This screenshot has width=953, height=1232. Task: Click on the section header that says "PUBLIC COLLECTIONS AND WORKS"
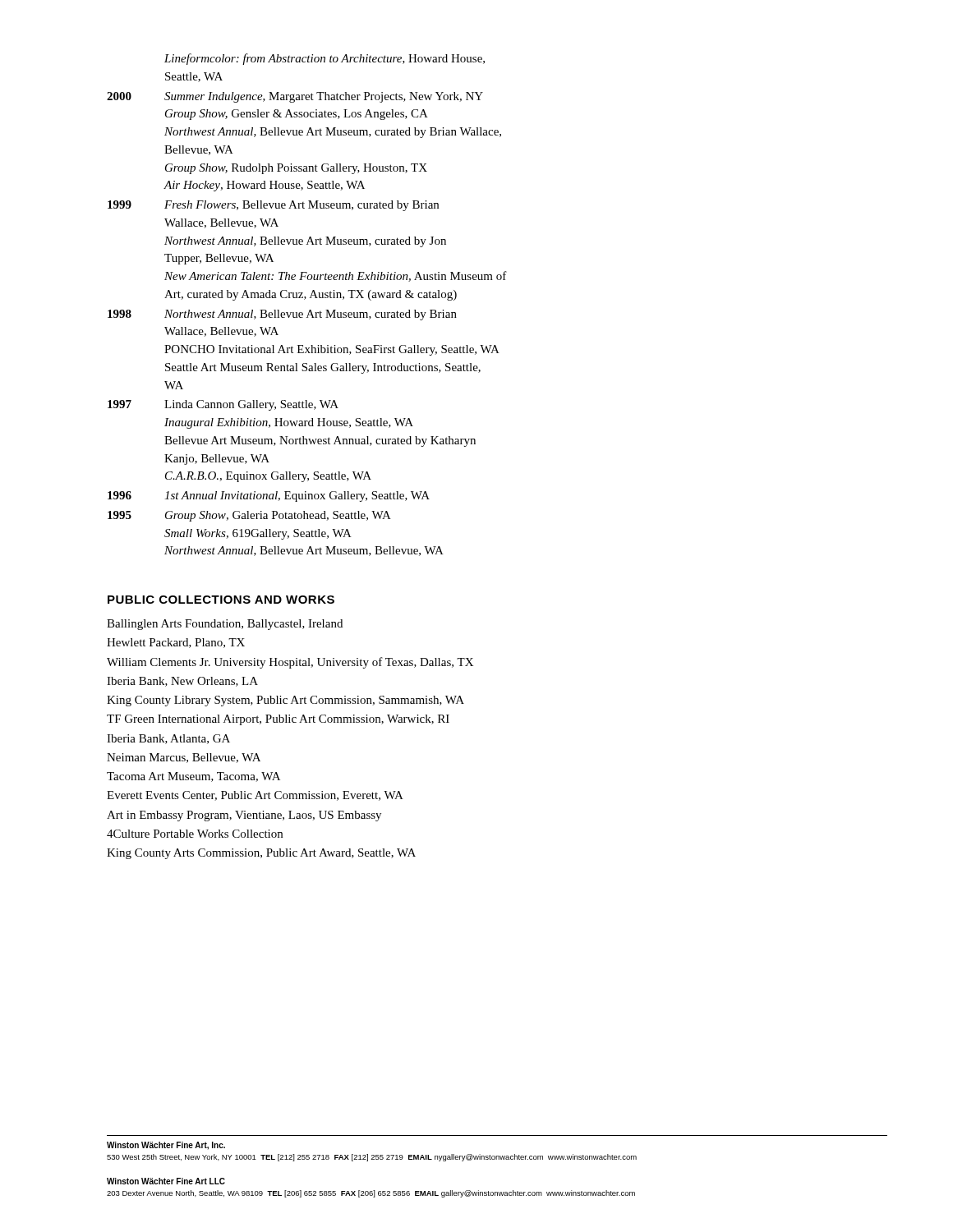tap(221, 599)
